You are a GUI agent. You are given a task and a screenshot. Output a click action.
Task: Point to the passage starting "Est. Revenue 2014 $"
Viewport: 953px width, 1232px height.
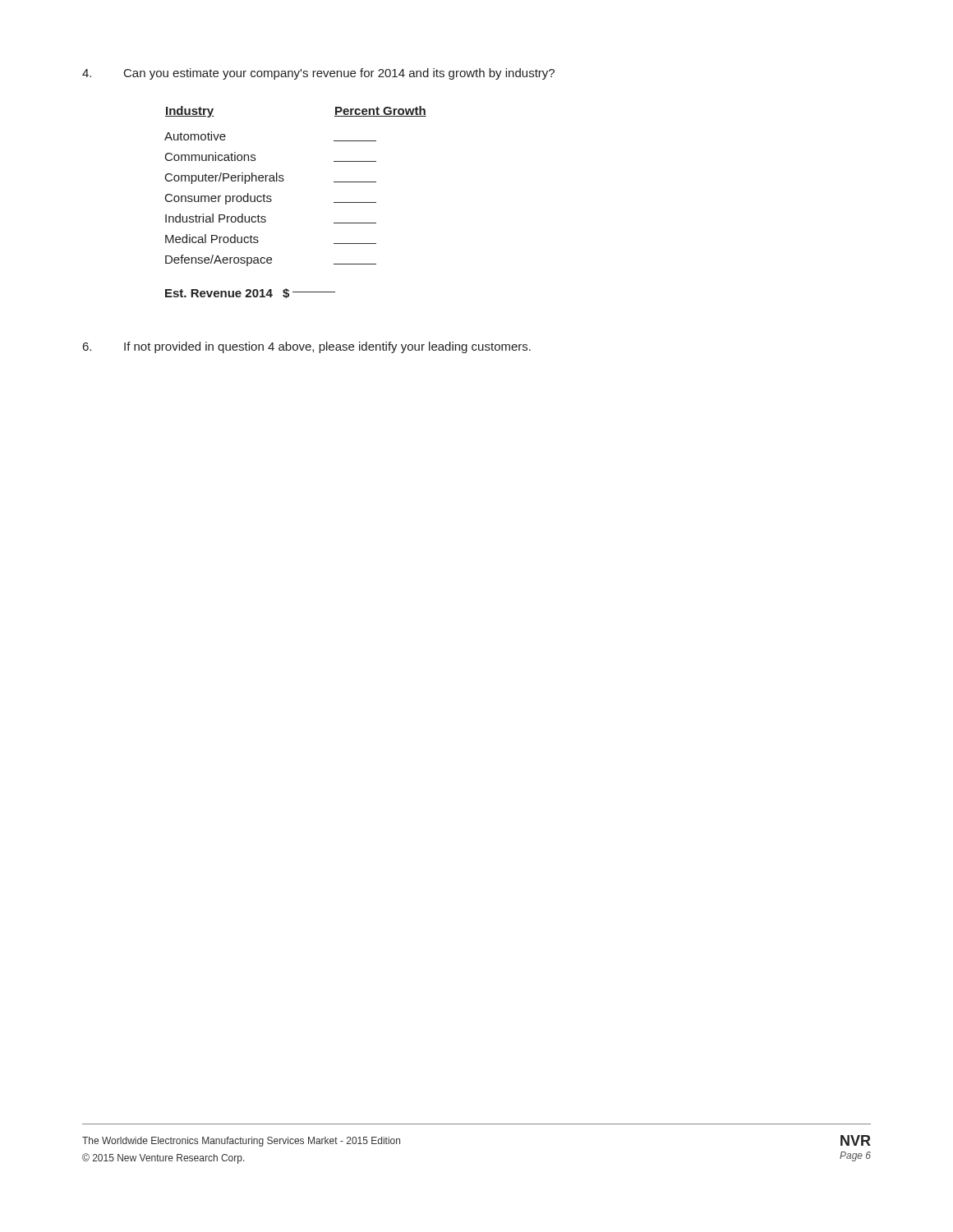pos(250,293)
